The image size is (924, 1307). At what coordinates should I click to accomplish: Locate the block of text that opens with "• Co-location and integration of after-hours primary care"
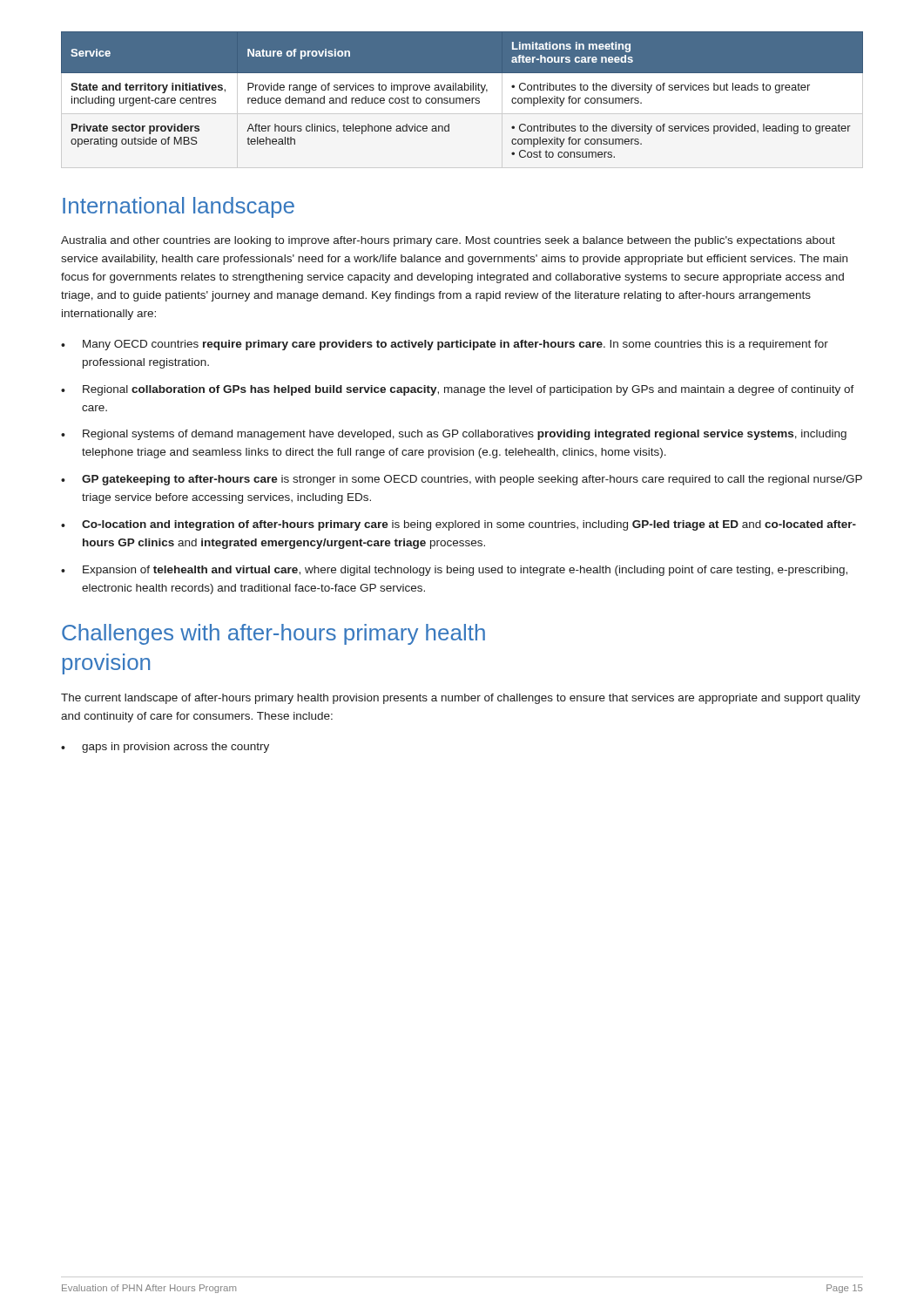click(462, 534)
